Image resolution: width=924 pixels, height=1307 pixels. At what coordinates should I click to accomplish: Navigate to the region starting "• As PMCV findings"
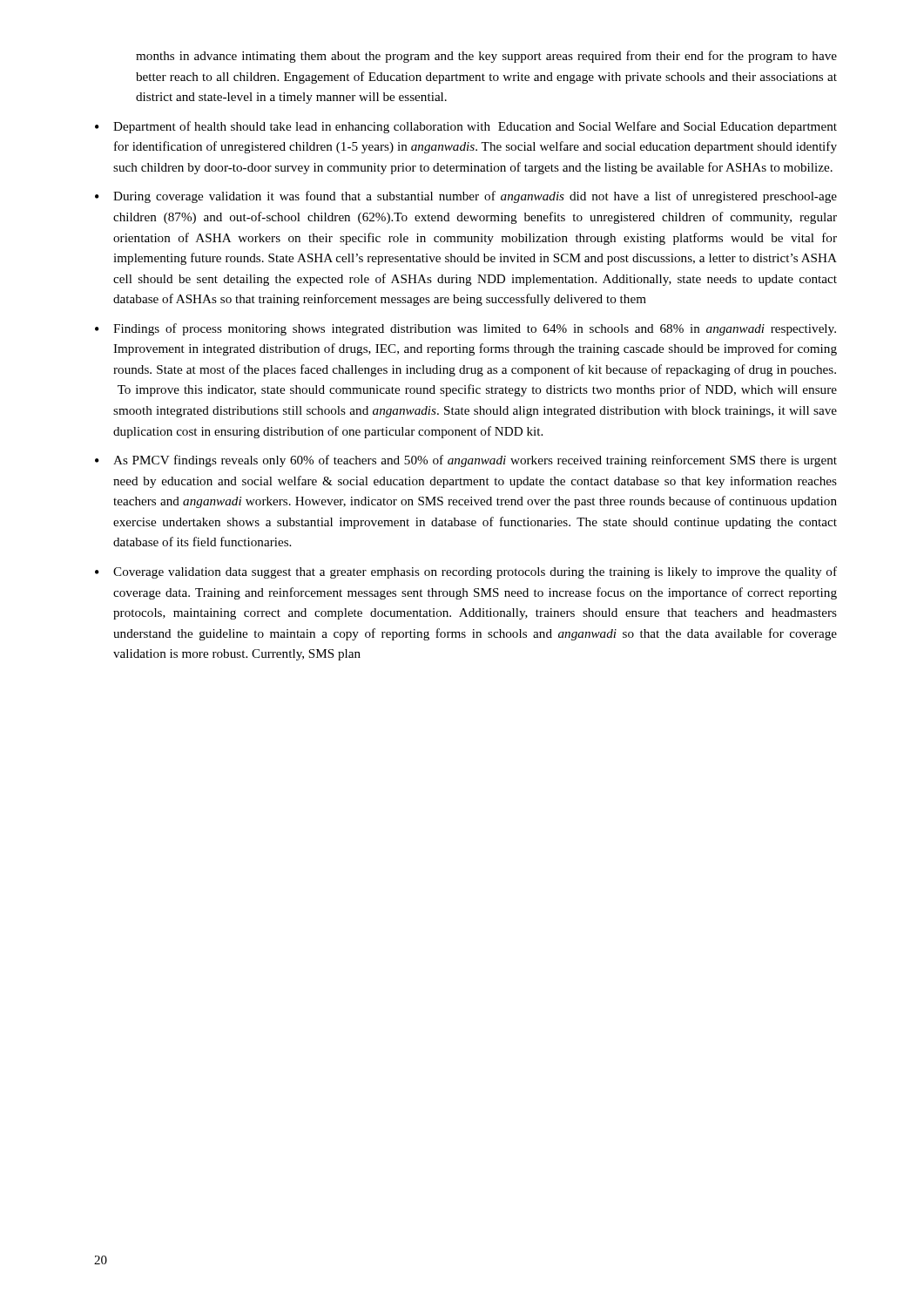point(465,501)
